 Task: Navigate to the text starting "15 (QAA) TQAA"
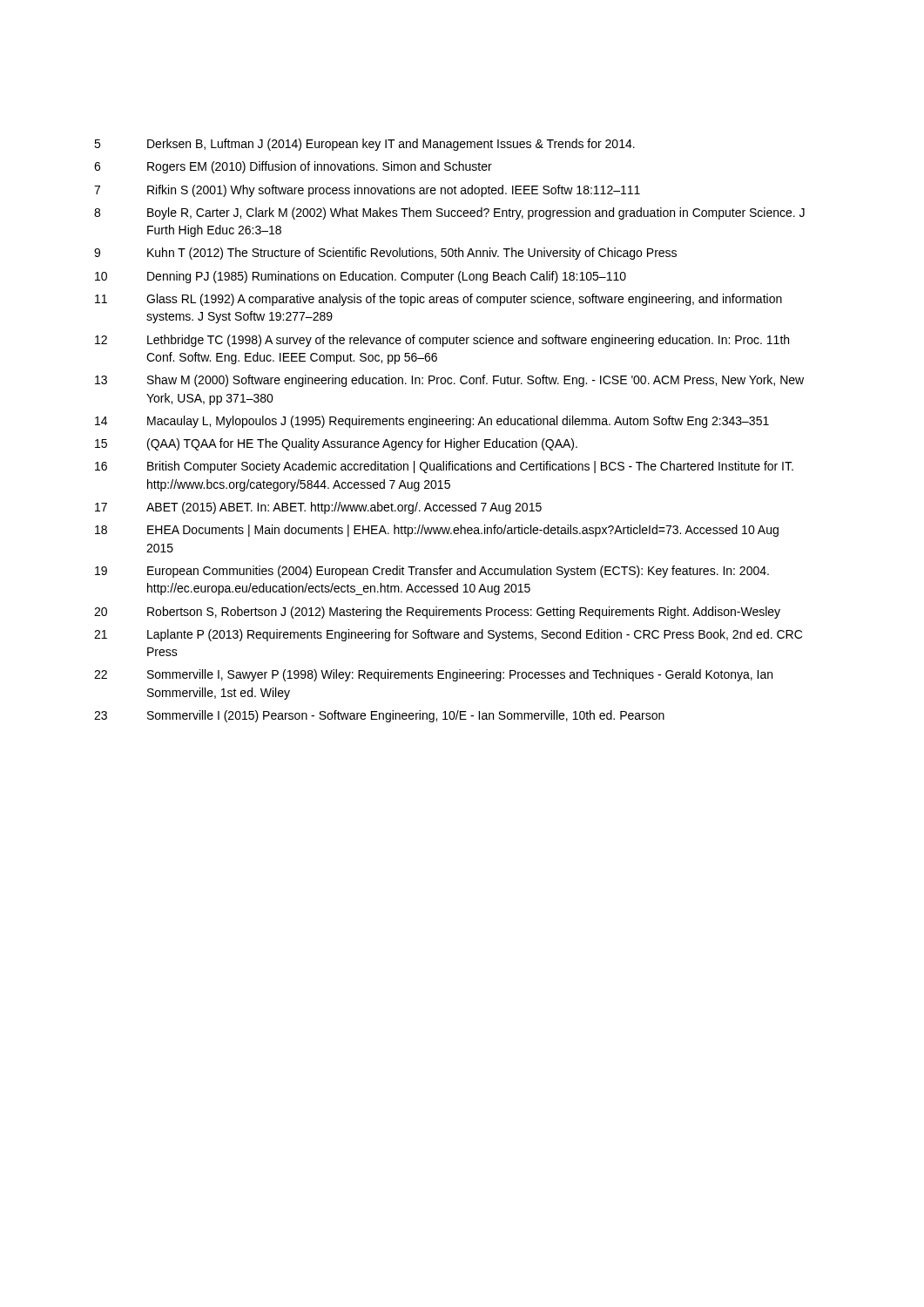[451, 444]
